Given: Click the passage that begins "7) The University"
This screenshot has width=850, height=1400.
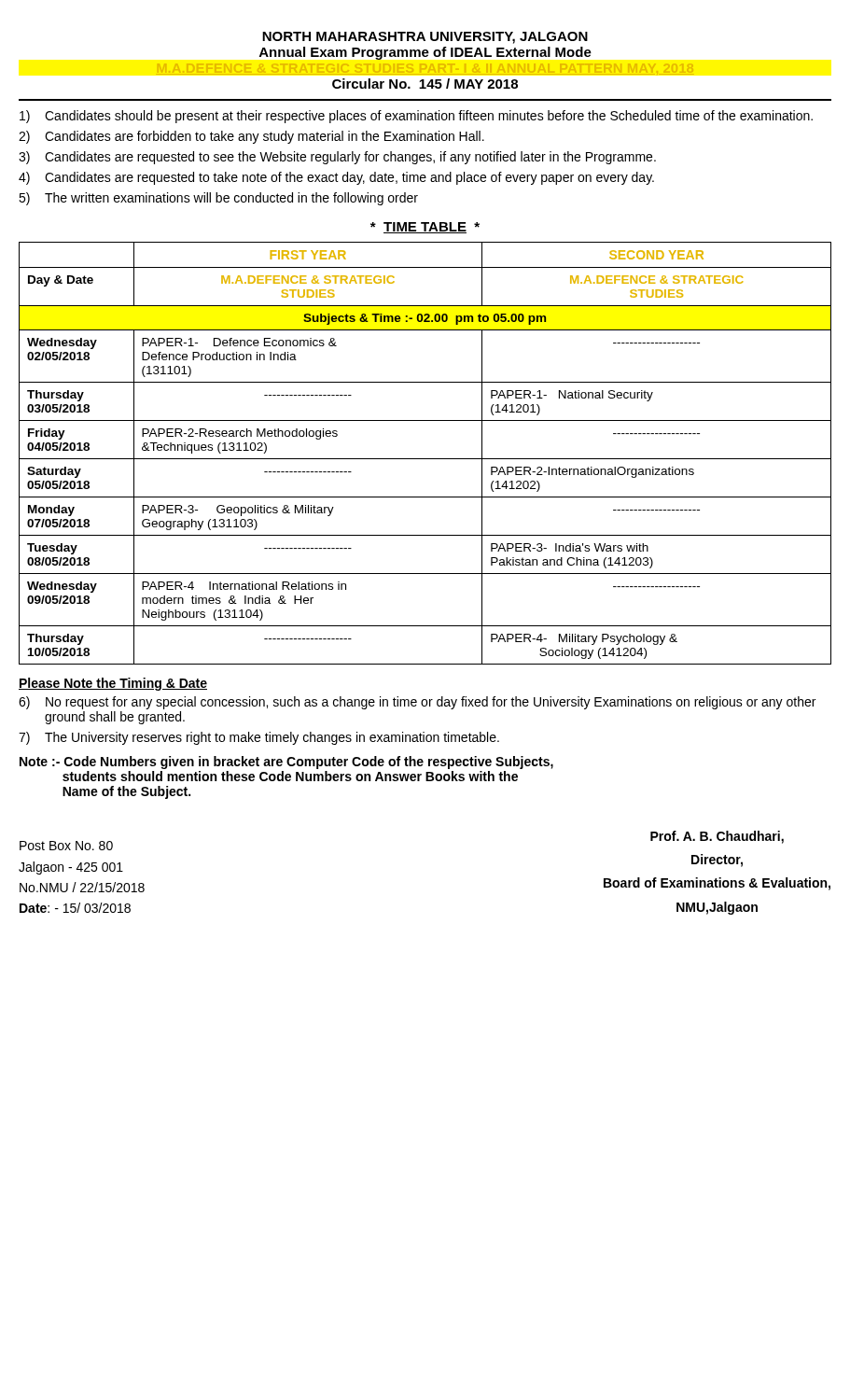Looking at the screenshot, I should (259, 737).
